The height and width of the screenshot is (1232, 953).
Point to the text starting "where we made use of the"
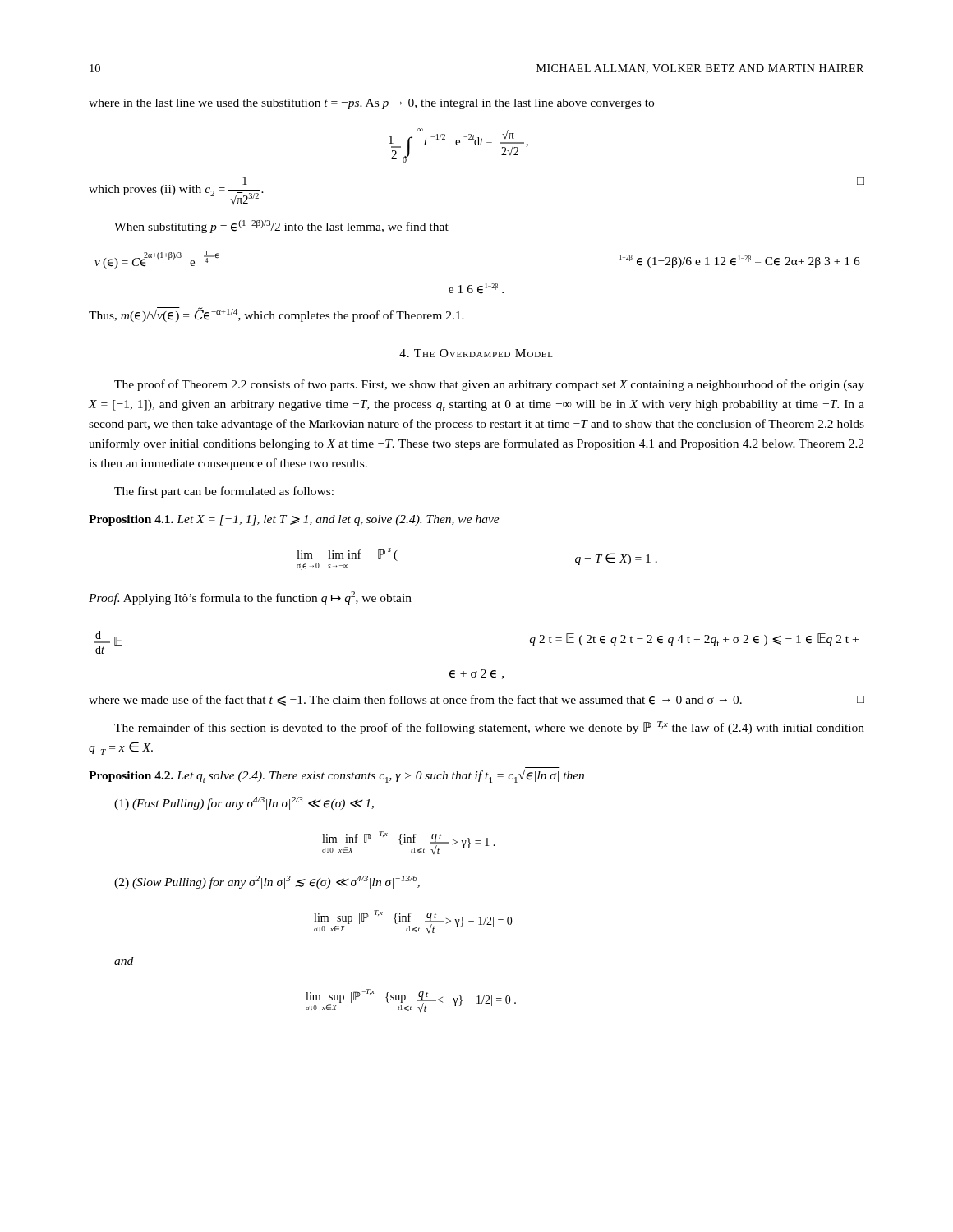click(x=476, y=700)
